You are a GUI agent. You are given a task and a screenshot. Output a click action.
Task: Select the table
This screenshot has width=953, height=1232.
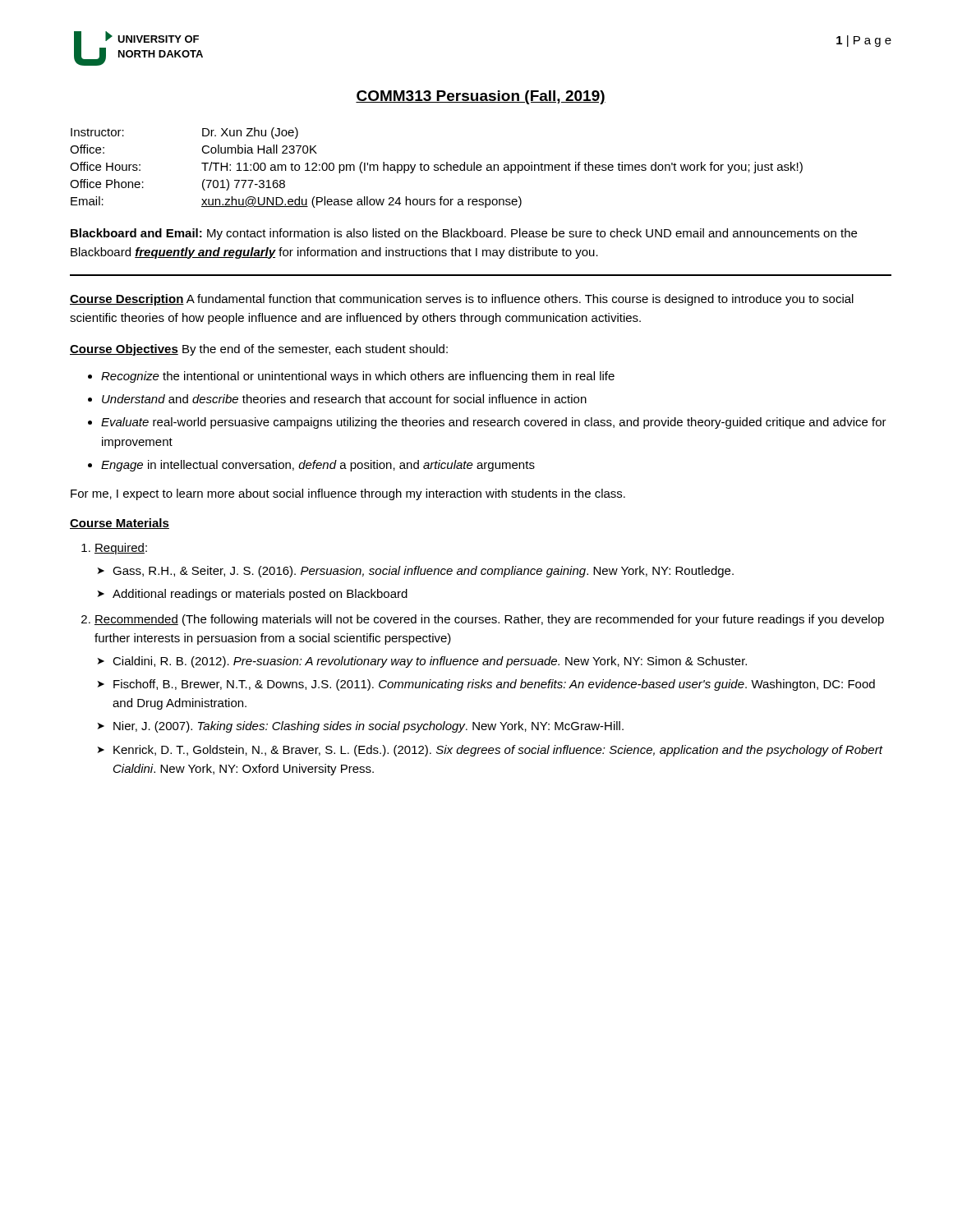tap(481, 166)
